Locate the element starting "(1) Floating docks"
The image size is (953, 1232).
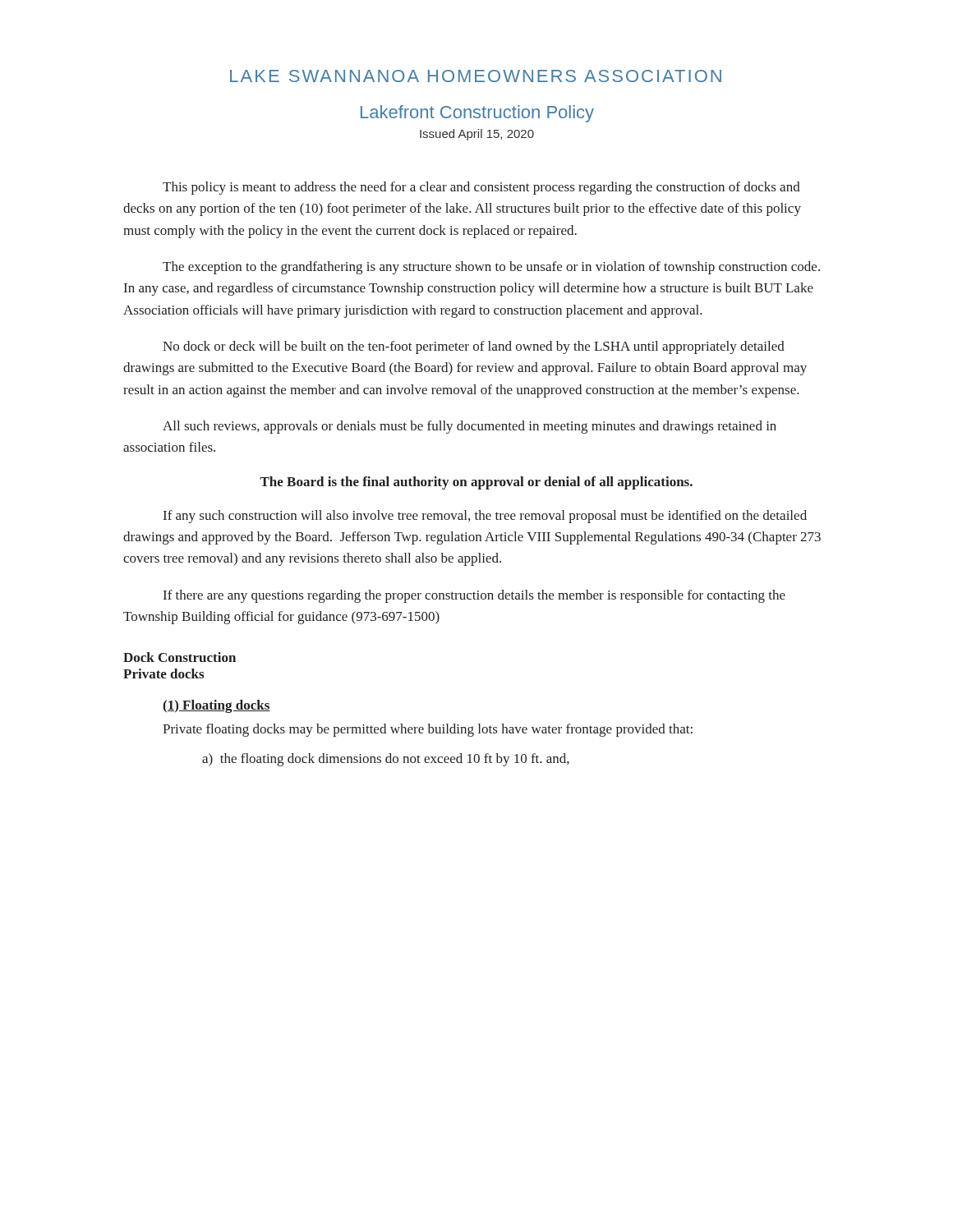point(216,705)
